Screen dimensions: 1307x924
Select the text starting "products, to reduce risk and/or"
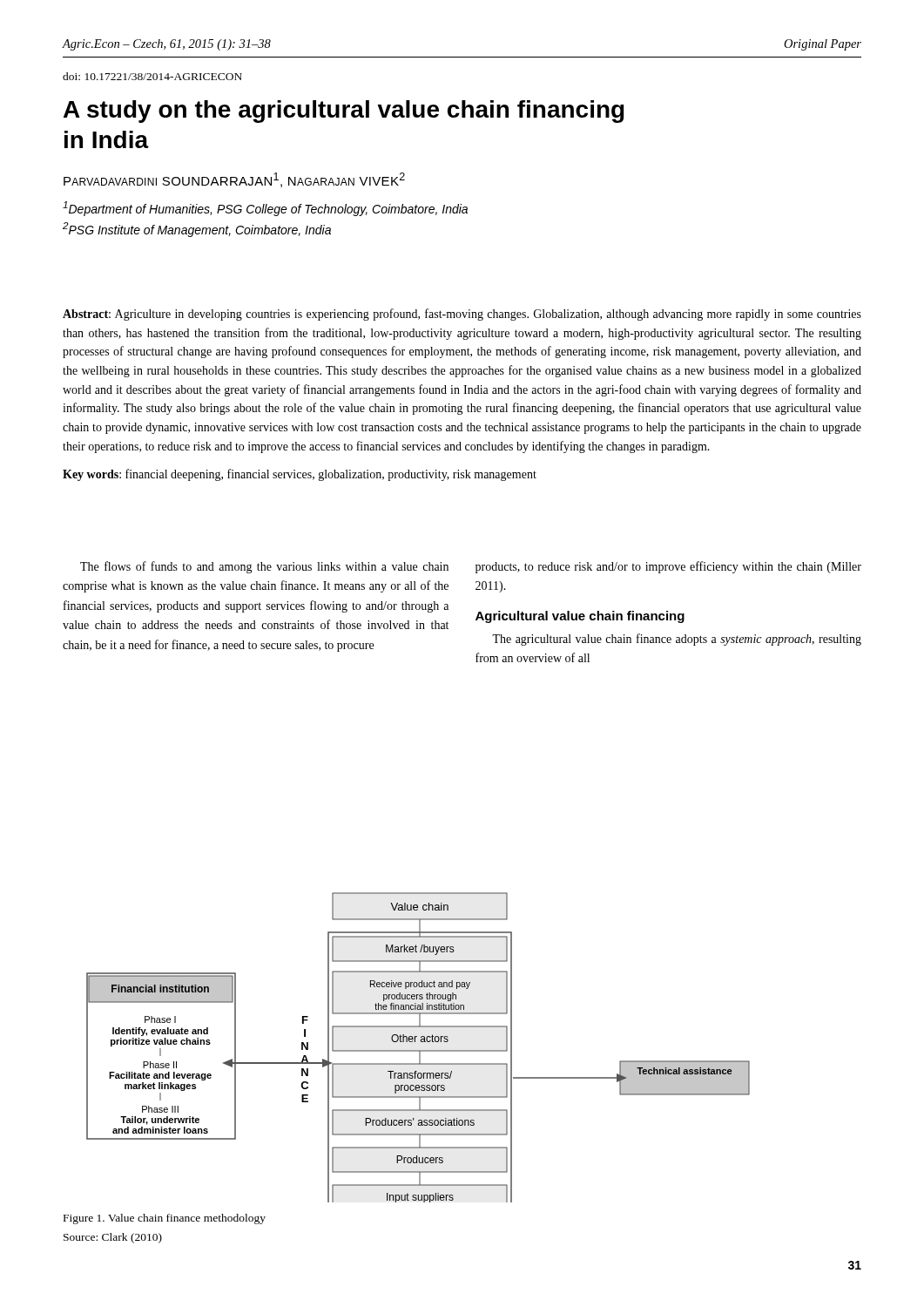point(668,577)
